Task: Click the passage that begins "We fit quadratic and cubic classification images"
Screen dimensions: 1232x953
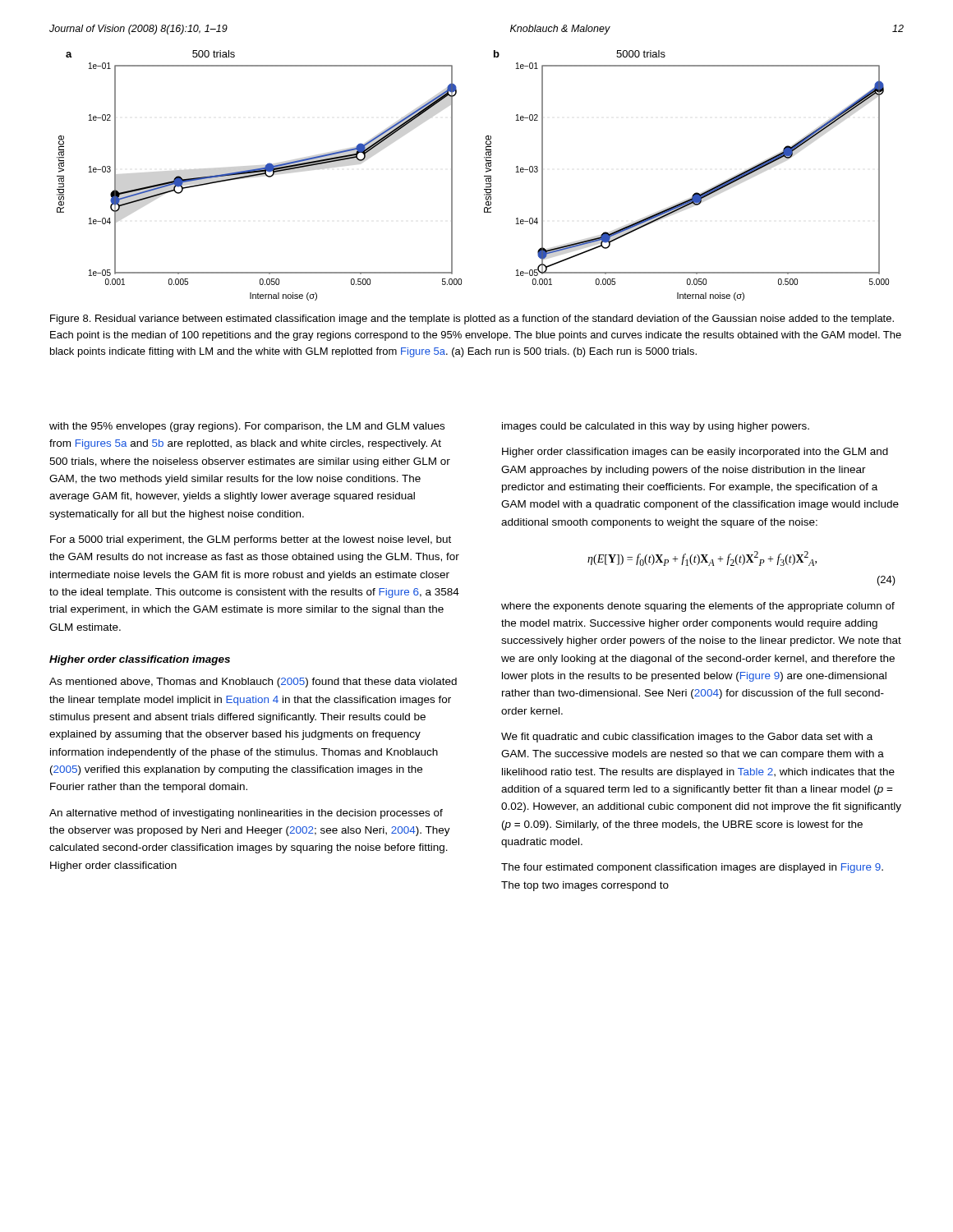Action: click(x=702, y=789)
